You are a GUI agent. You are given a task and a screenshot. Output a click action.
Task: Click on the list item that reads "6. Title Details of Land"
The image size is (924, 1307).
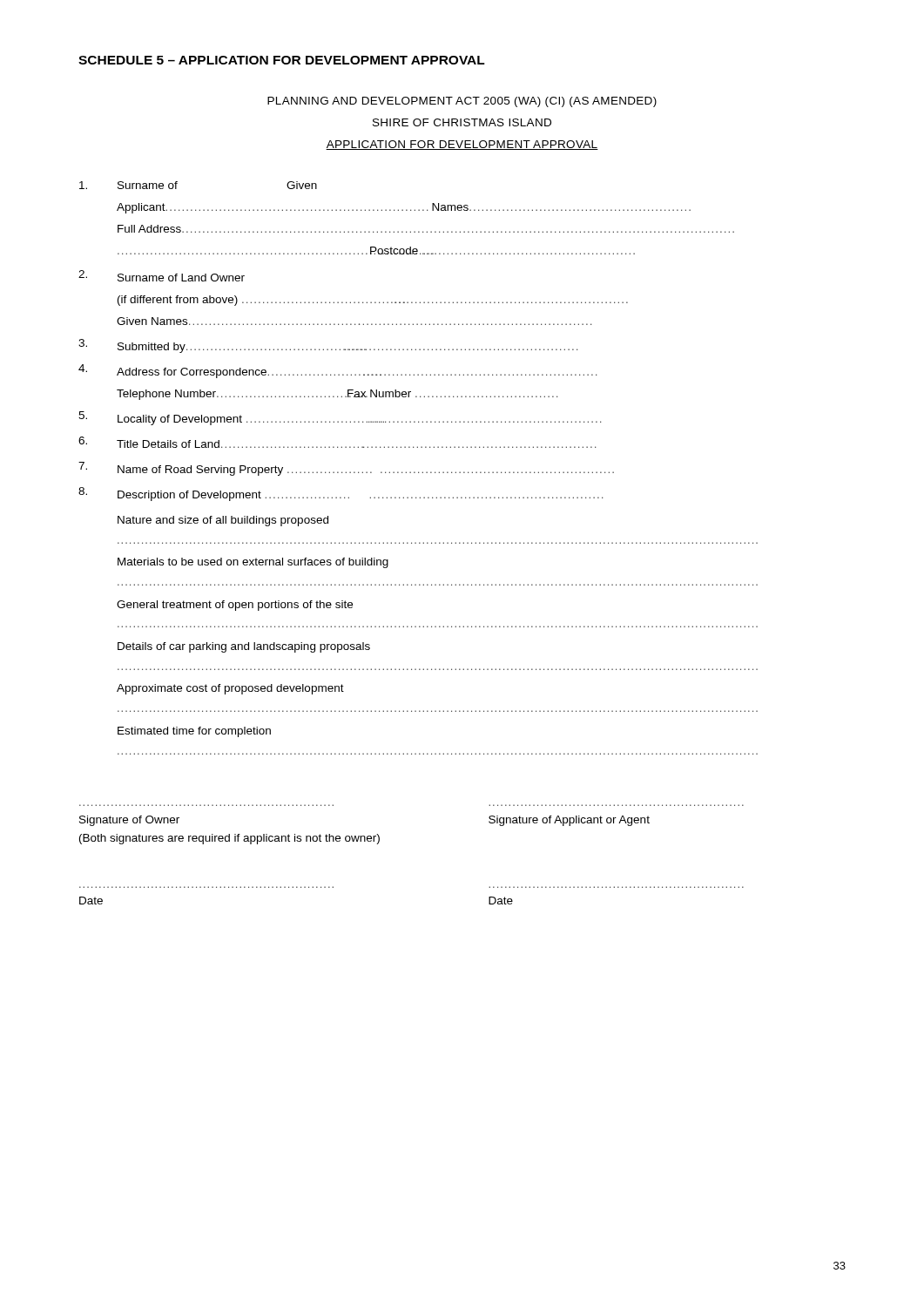pos(462,445)
